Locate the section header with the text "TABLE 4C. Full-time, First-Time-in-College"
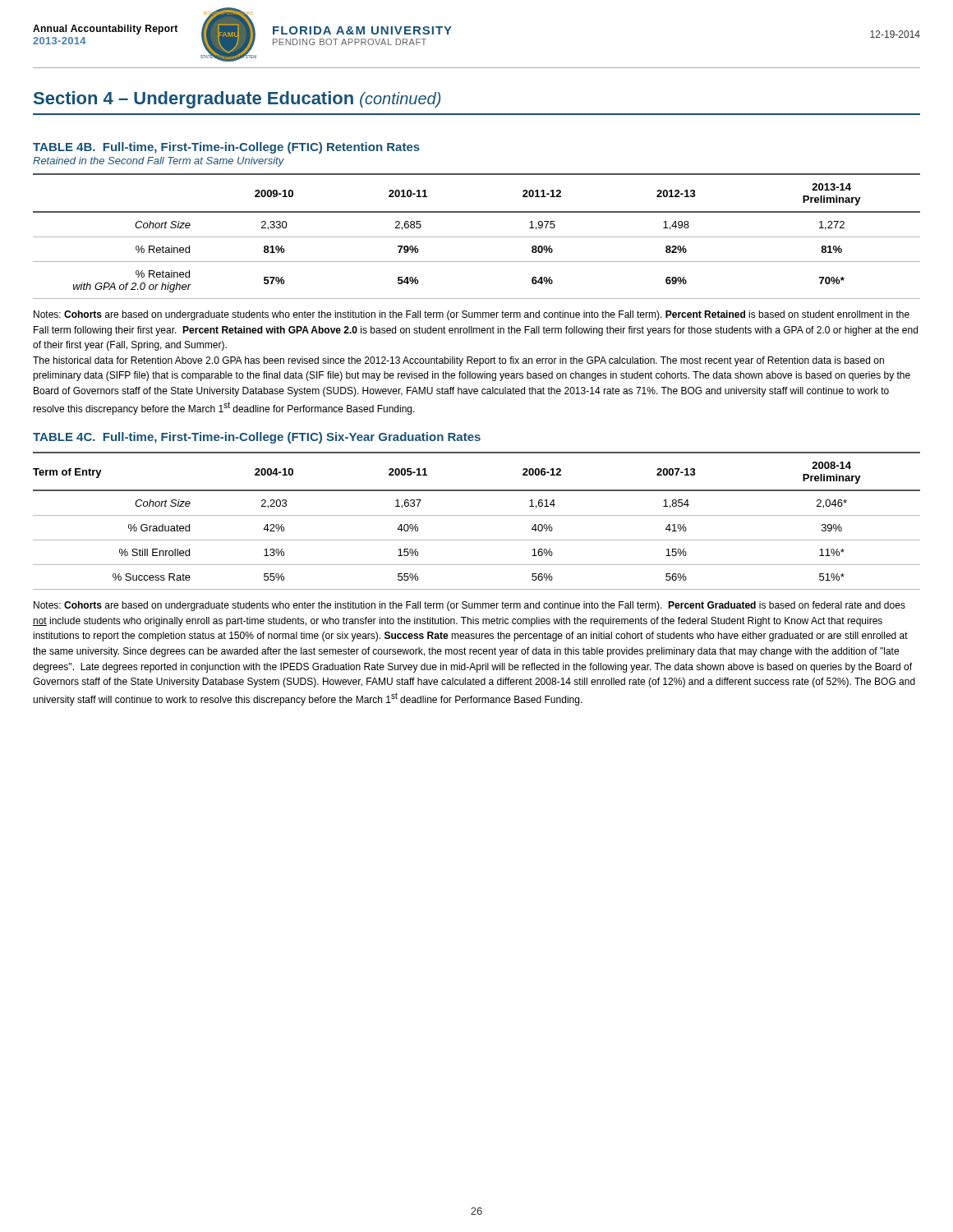Viewport: 953px width, 1232px height. (x=257, y=437)
